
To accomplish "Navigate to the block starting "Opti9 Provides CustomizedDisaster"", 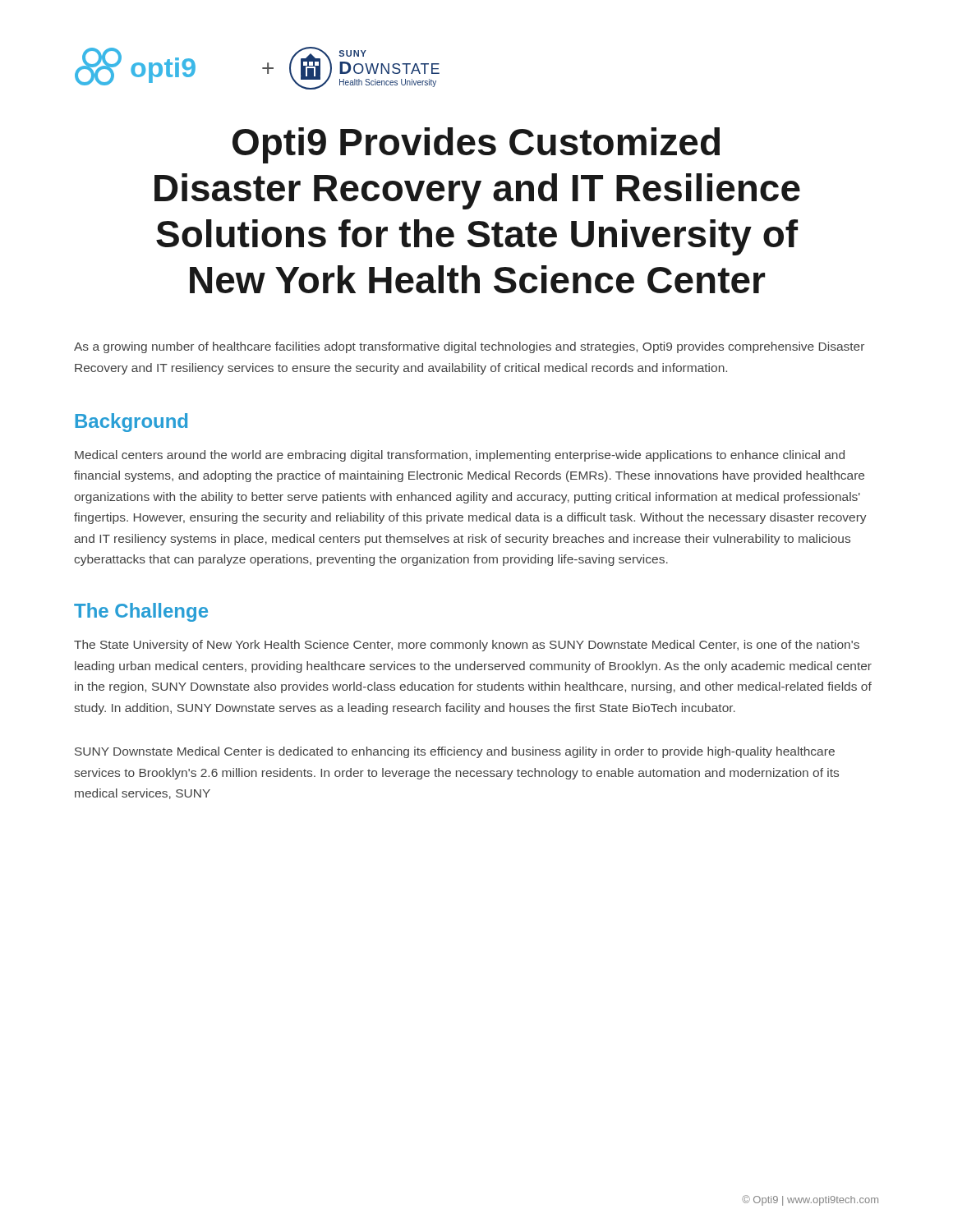I will (x=476, y=211).
